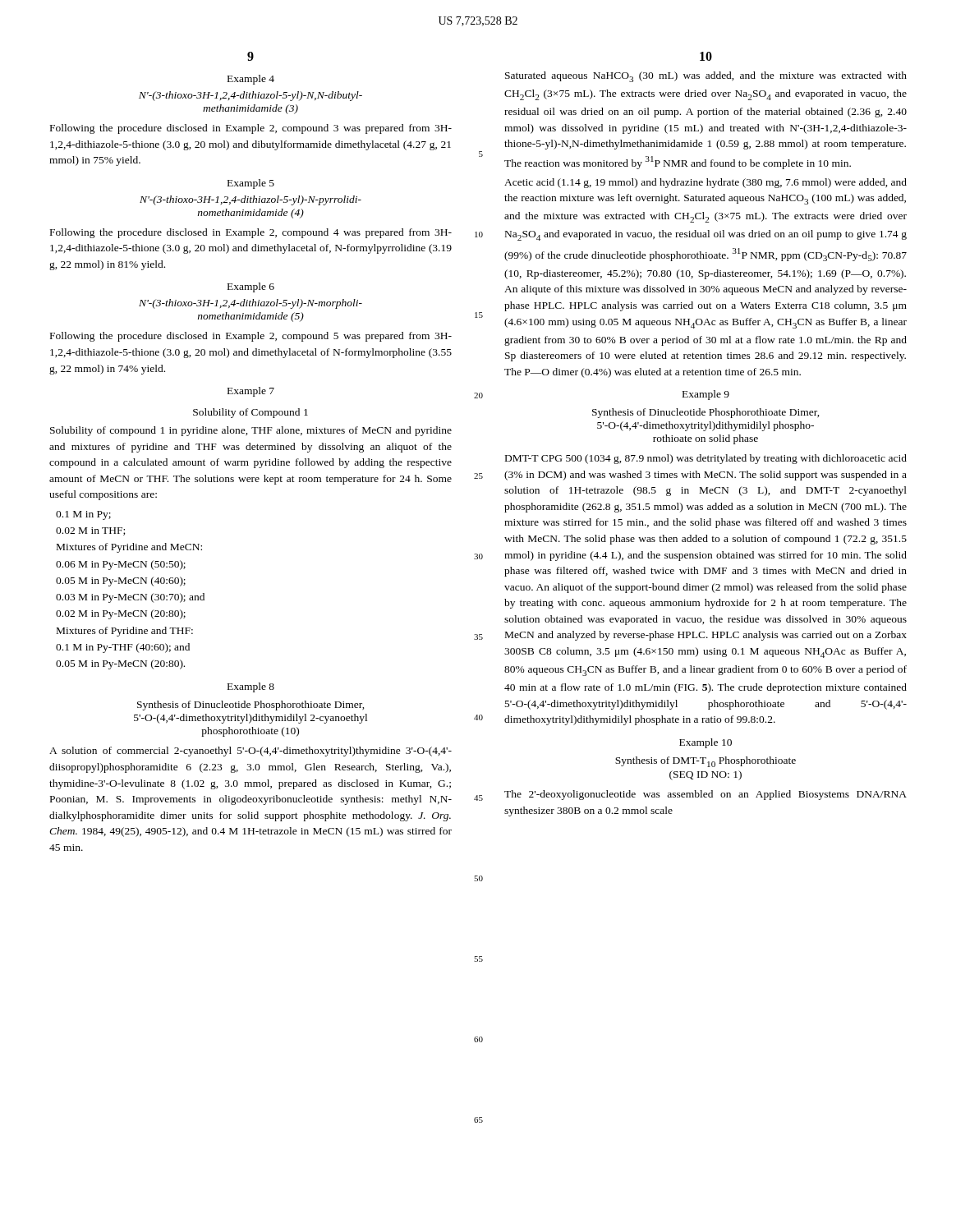Viewport: 956px width, 1232px height.
Task: Locate the text block starting "Example 6"
Action: coord(251,287)
